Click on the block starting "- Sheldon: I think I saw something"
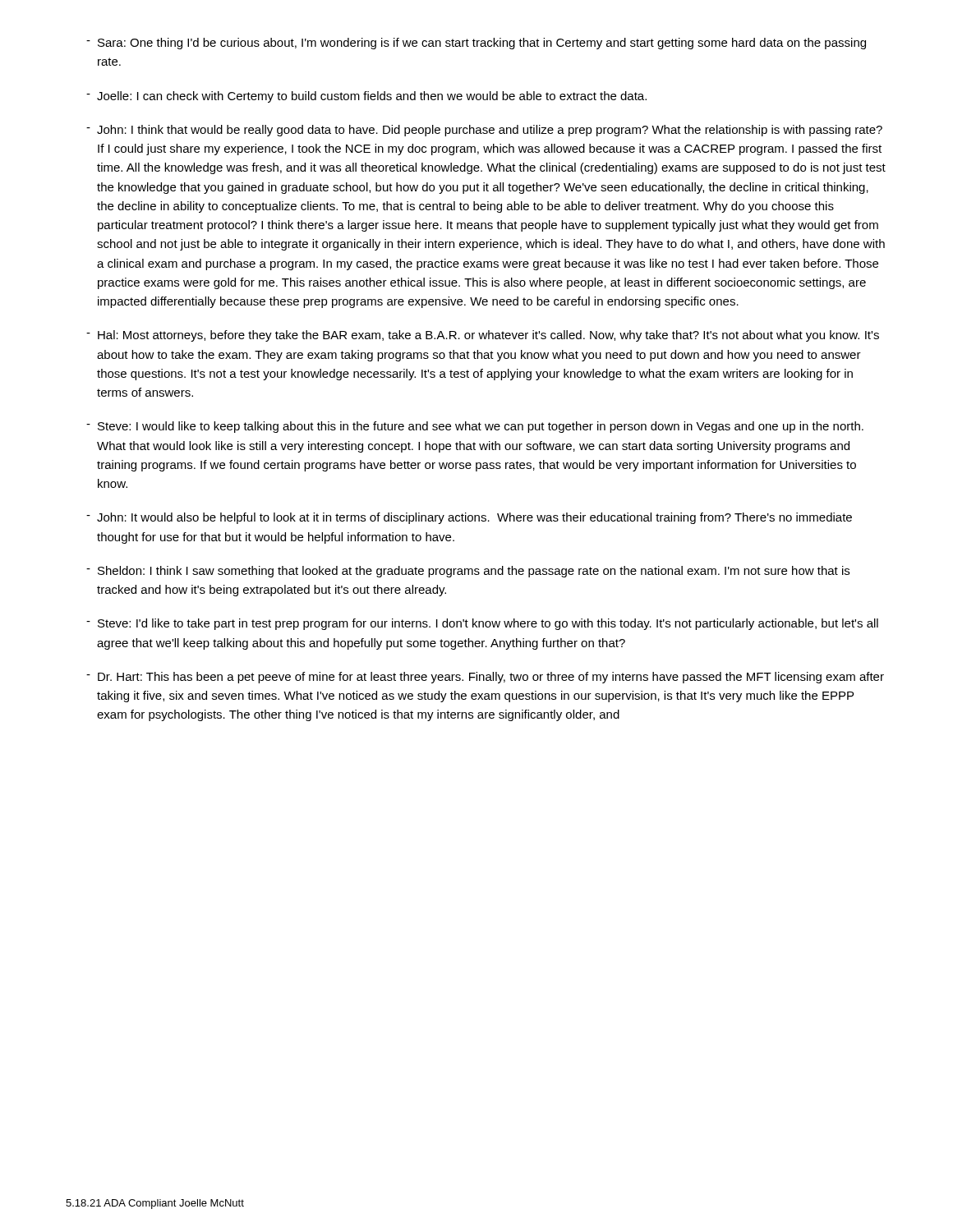Viewport: 953px width, 1232px height. [x=476, y=580]
